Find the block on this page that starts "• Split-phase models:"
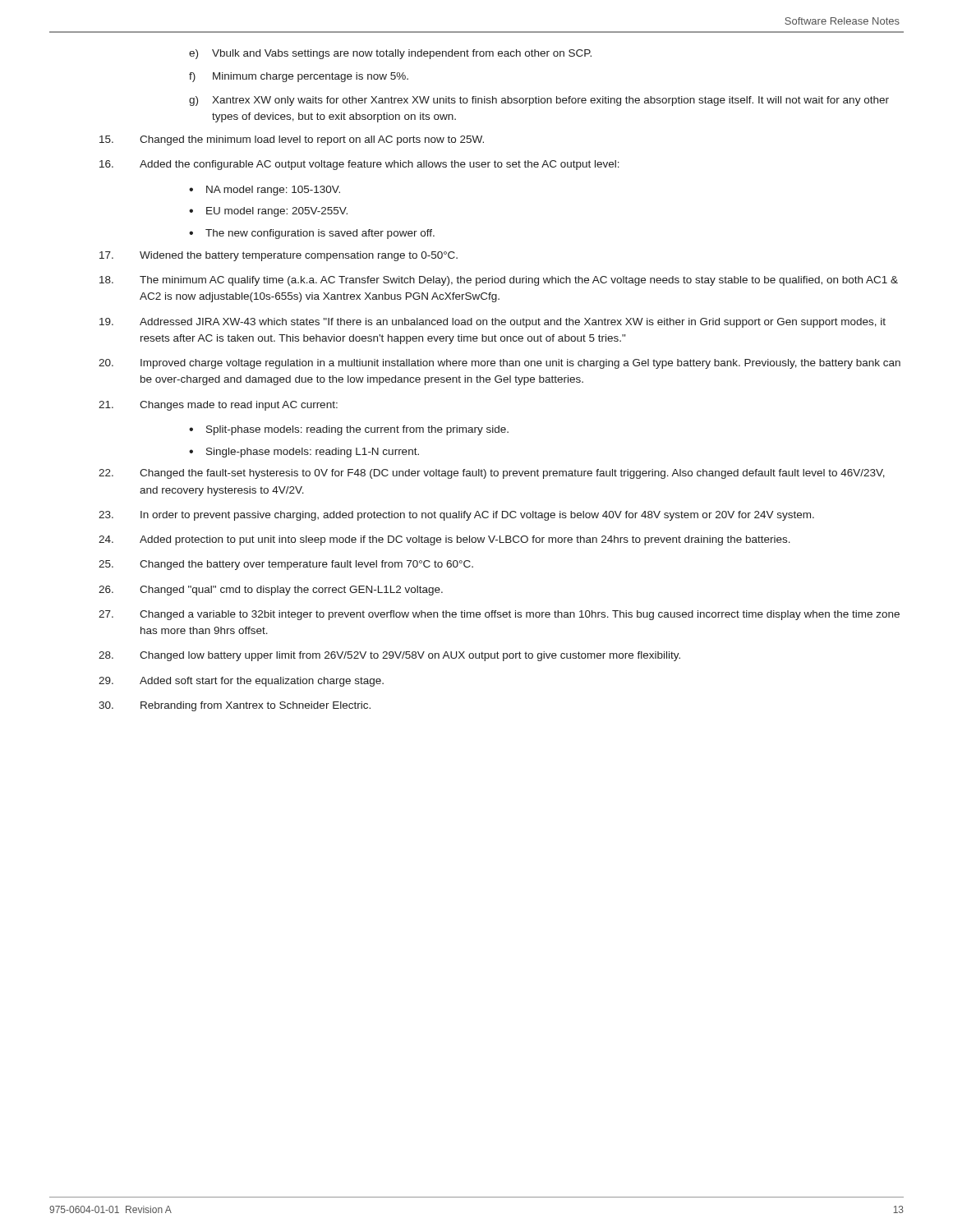The image size is (953, 1232). pyautogui.click(x=349, y=430)
